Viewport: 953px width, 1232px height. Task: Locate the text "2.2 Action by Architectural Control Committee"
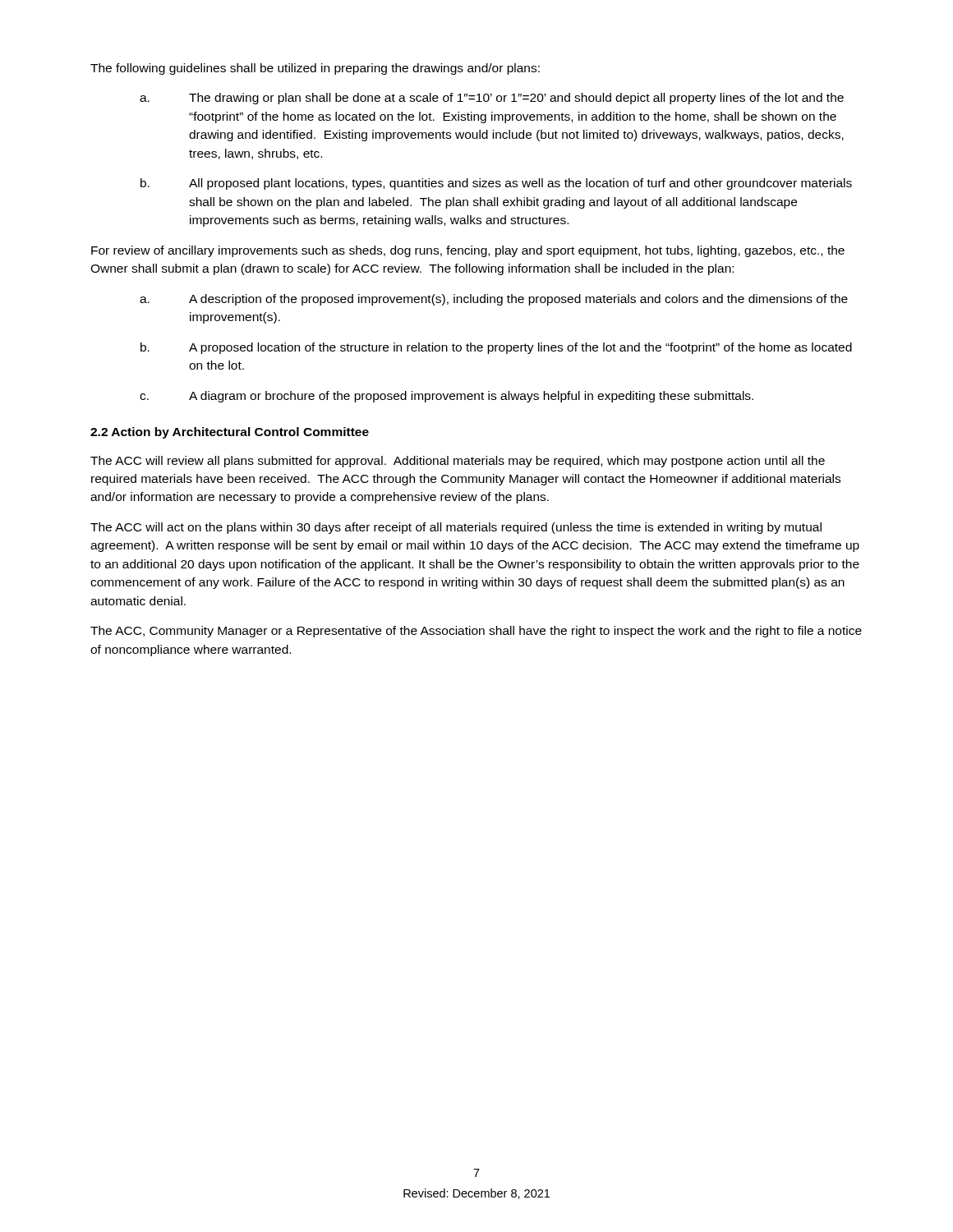point(230,432)
